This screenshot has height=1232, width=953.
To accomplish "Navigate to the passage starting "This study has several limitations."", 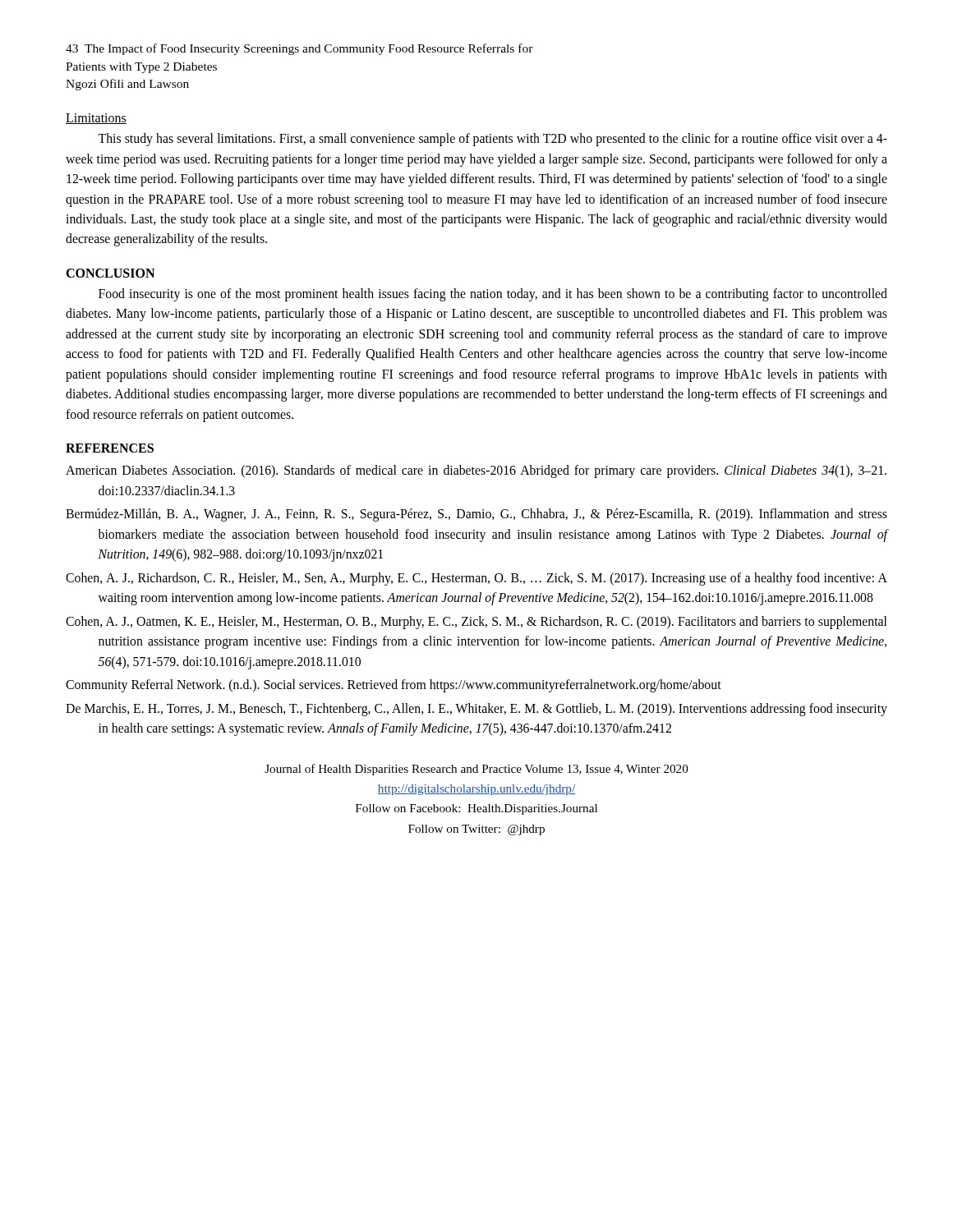I will point(476,189).
